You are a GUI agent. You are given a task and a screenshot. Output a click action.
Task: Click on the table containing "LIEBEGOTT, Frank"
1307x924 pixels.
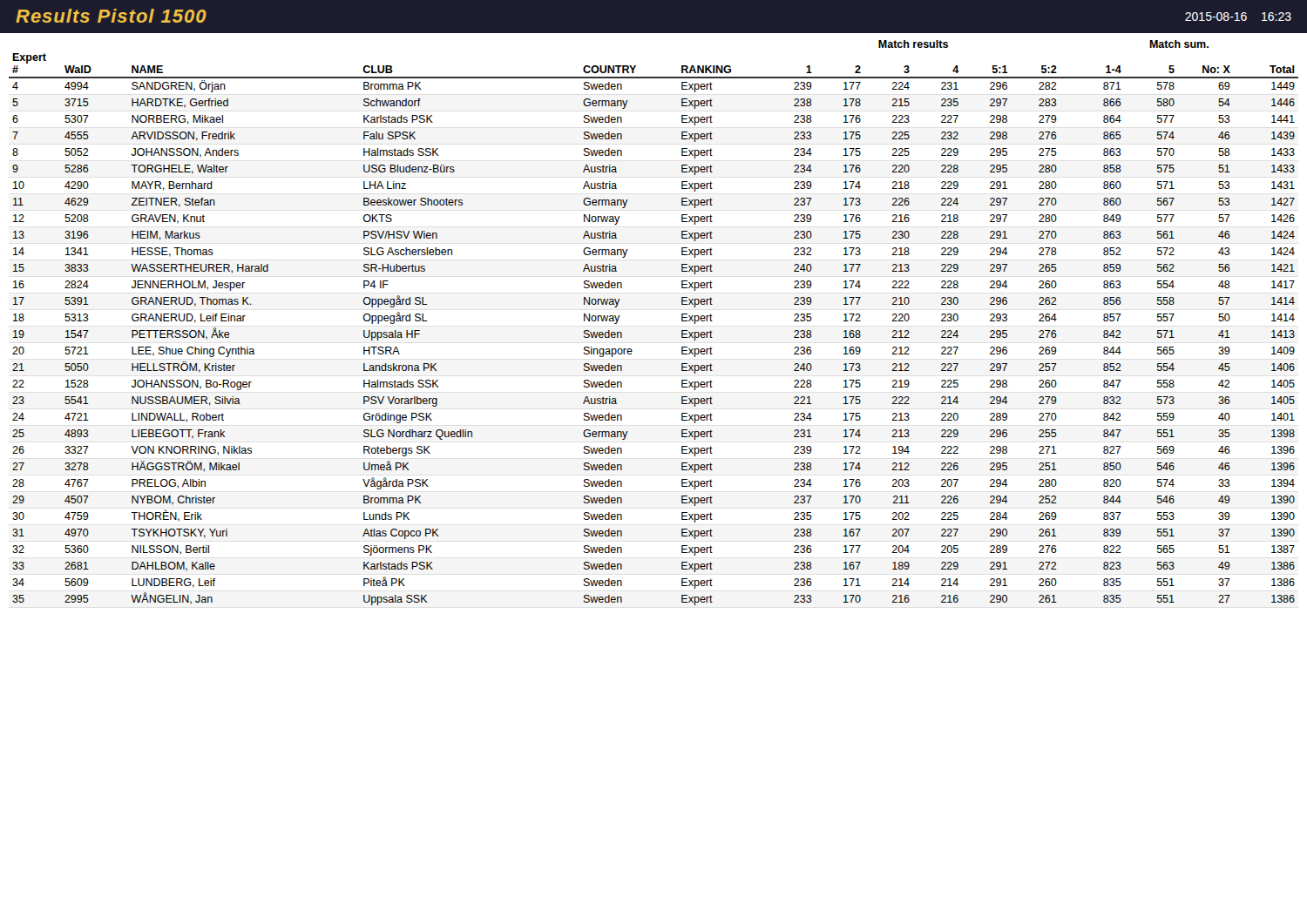[x=654, y=322]
